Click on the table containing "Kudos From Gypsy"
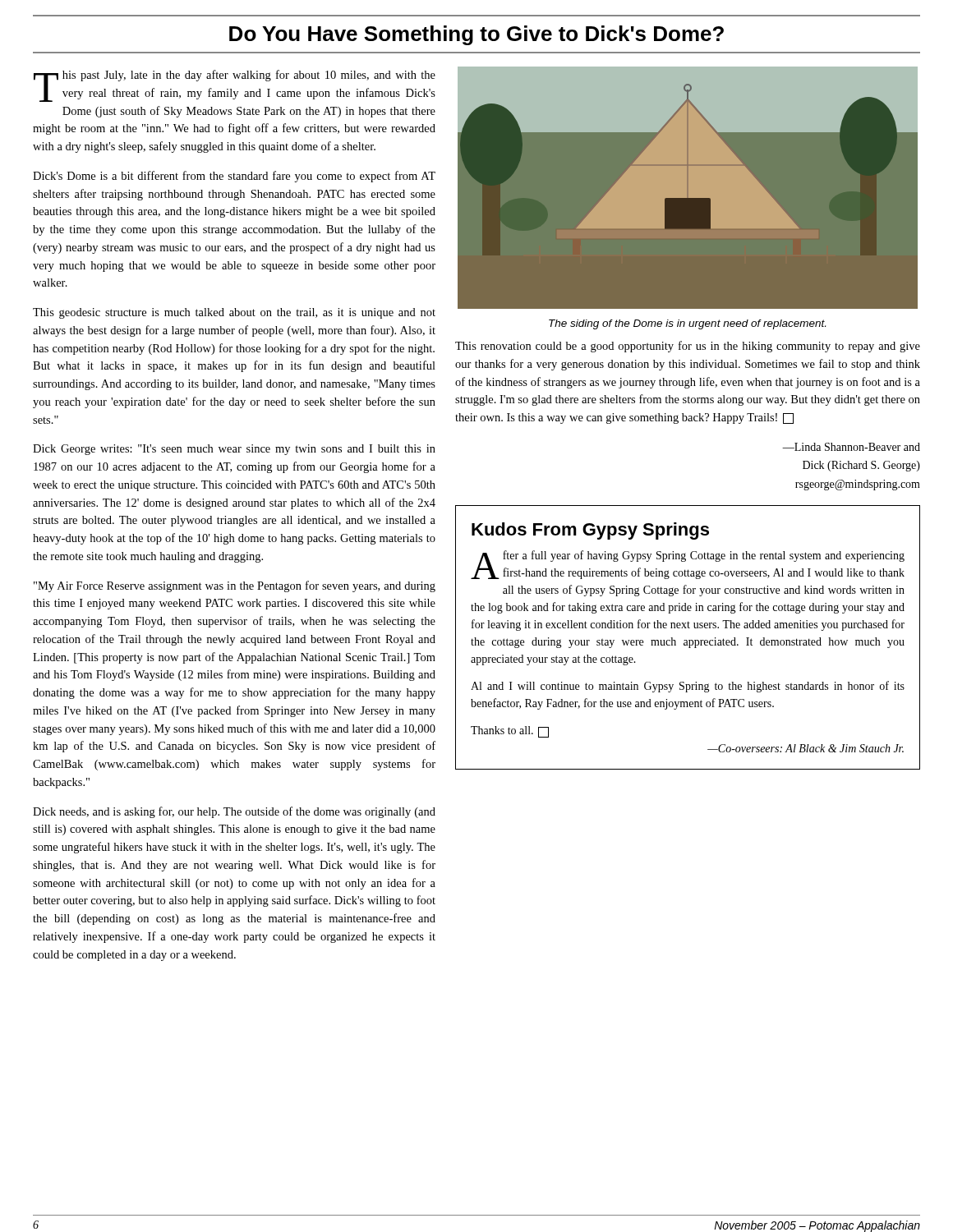953x1232 pixels. tap(688, 637)
